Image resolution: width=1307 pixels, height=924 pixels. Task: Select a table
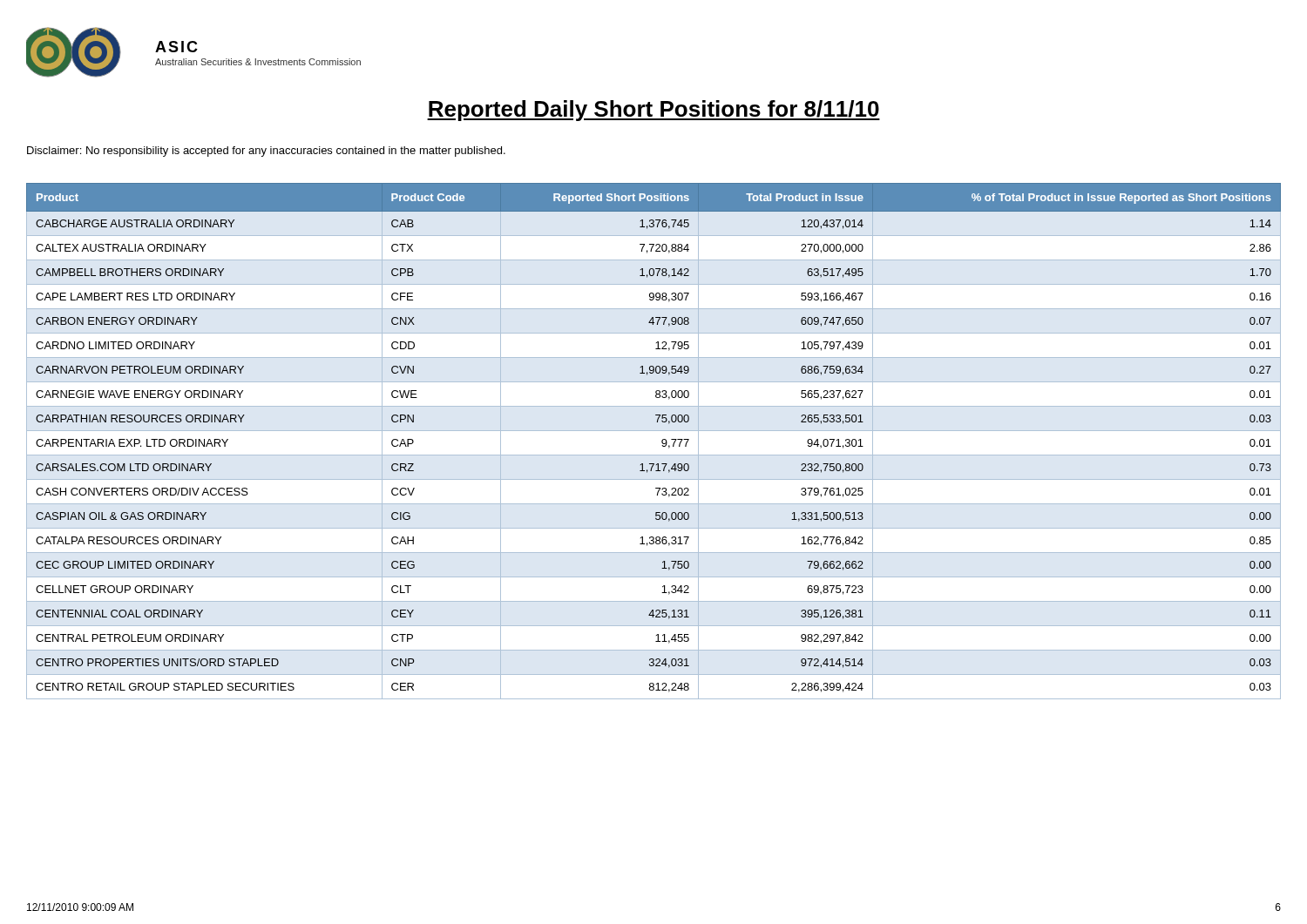pos(654,441)
